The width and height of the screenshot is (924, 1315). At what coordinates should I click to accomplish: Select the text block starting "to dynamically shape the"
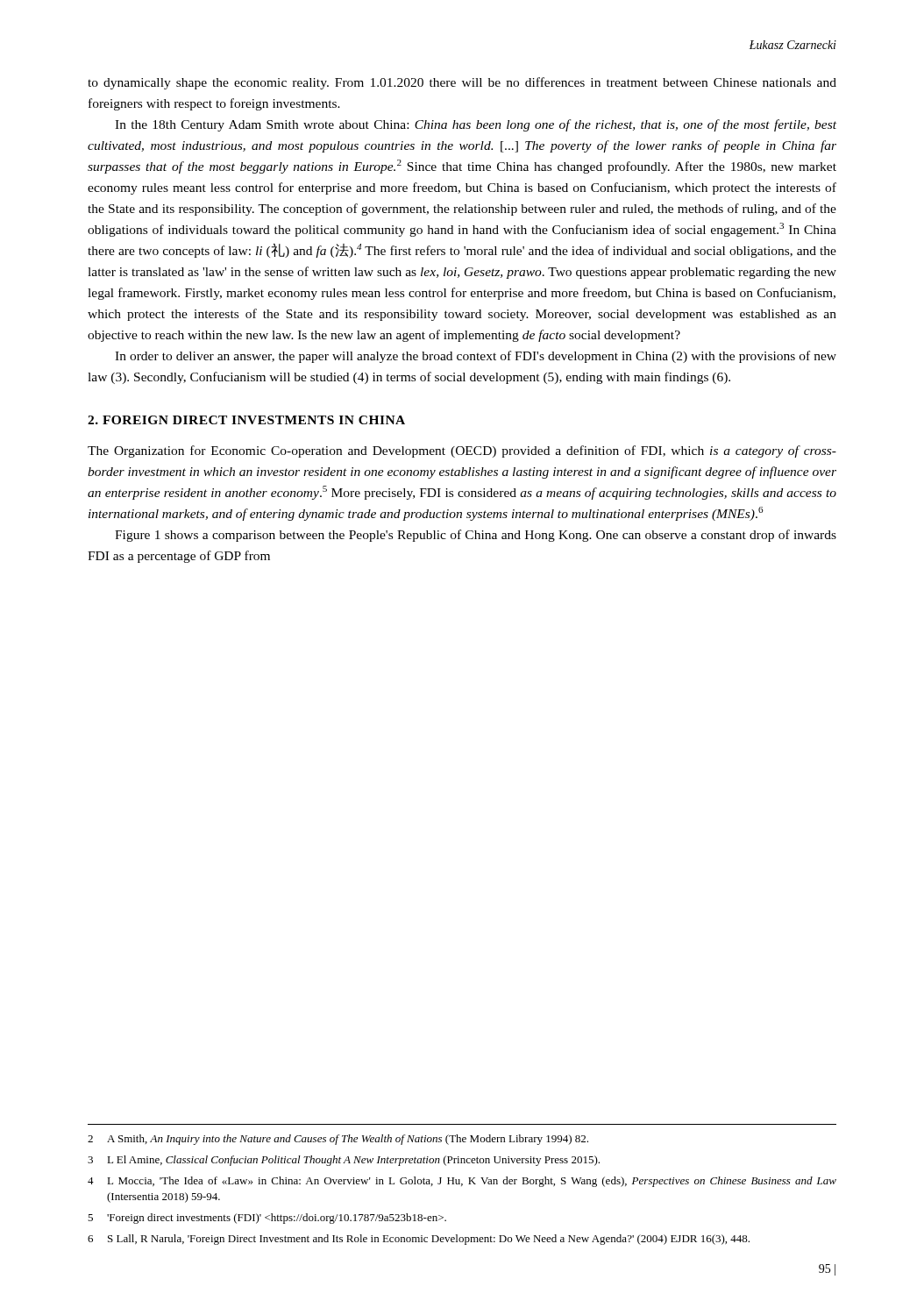462,93
